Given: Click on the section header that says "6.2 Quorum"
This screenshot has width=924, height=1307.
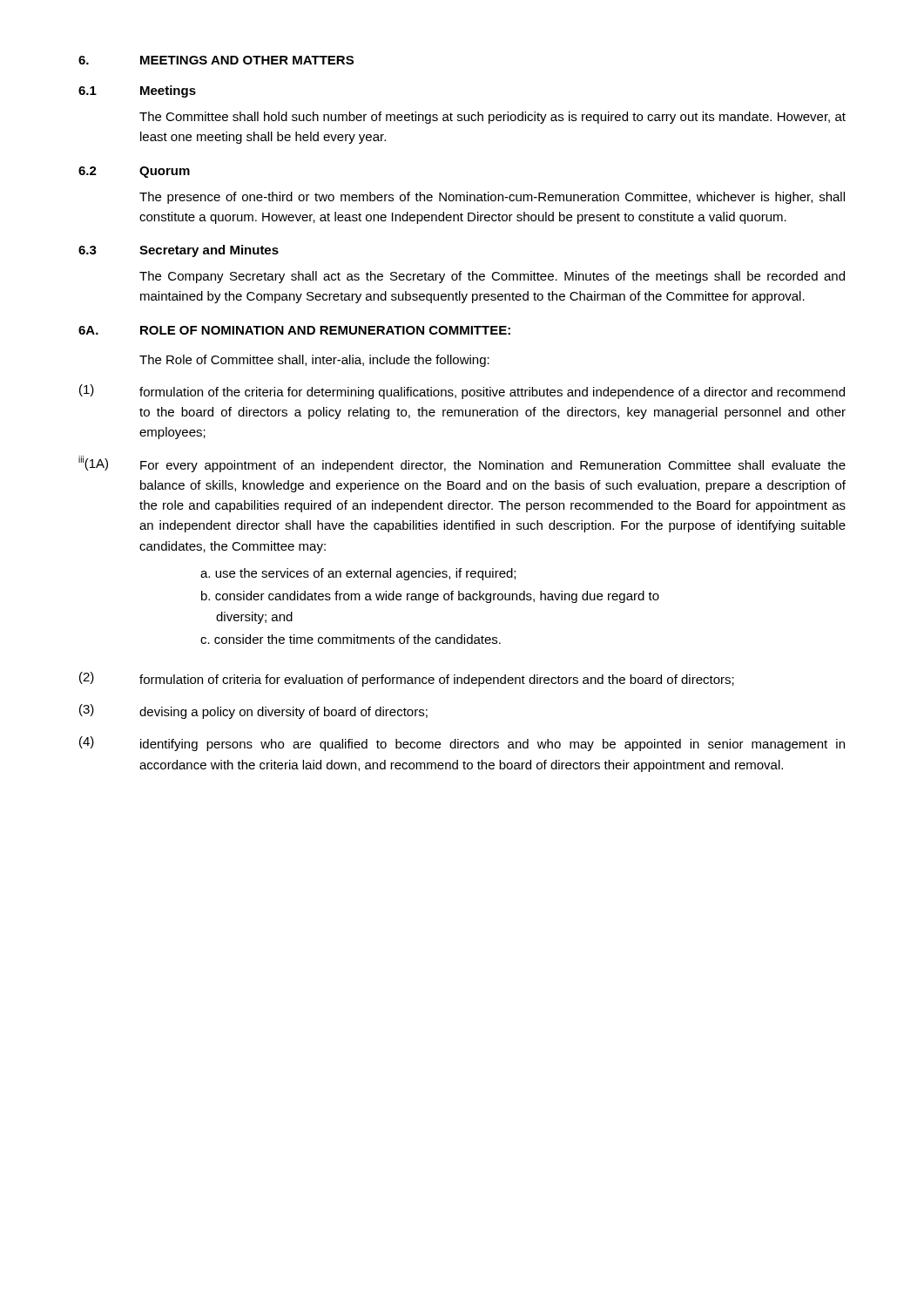Looking at the screenshot, I should [x=134, y=170].
